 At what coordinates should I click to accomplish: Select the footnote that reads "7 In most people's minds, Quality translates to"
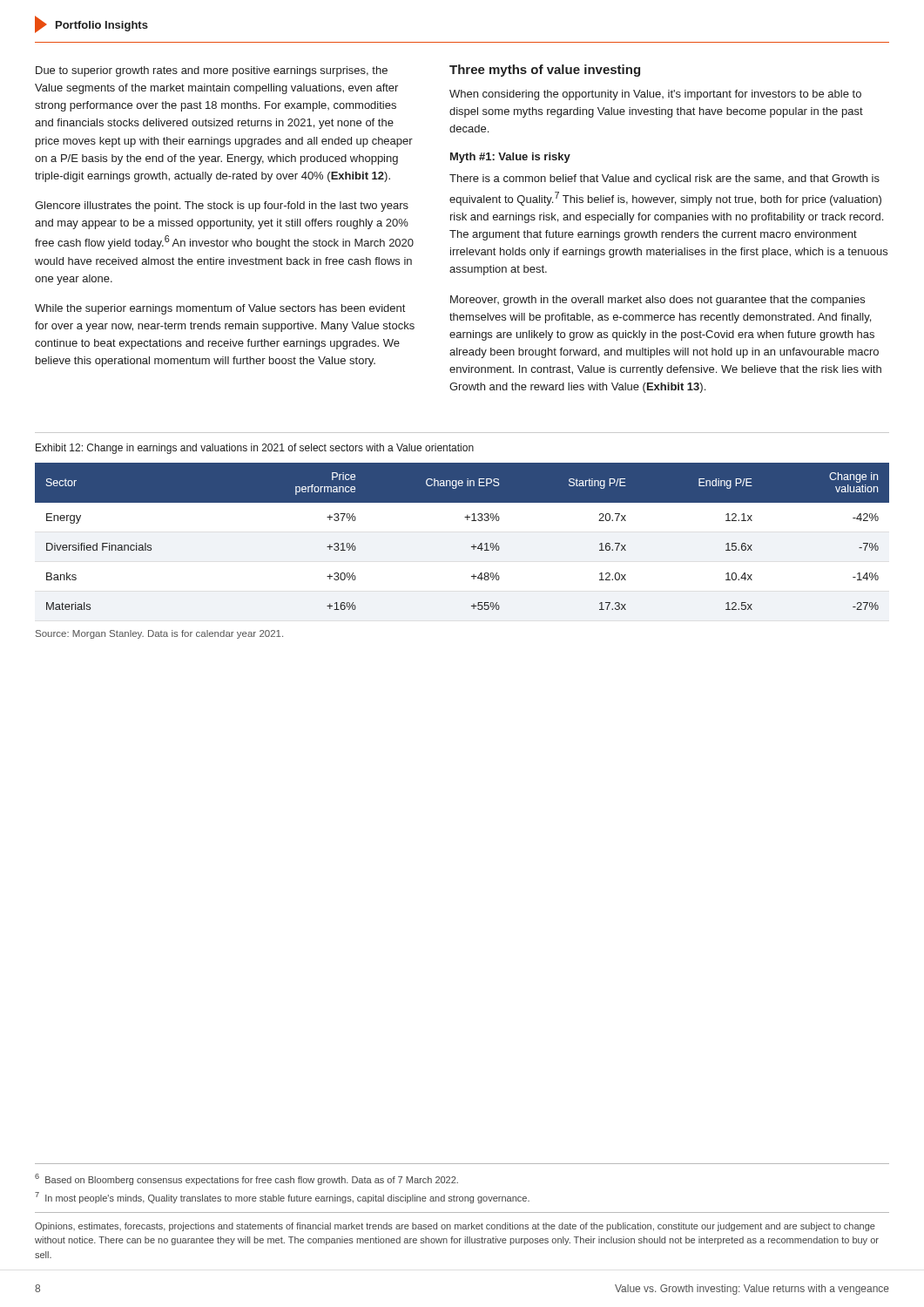point(282,1197)
